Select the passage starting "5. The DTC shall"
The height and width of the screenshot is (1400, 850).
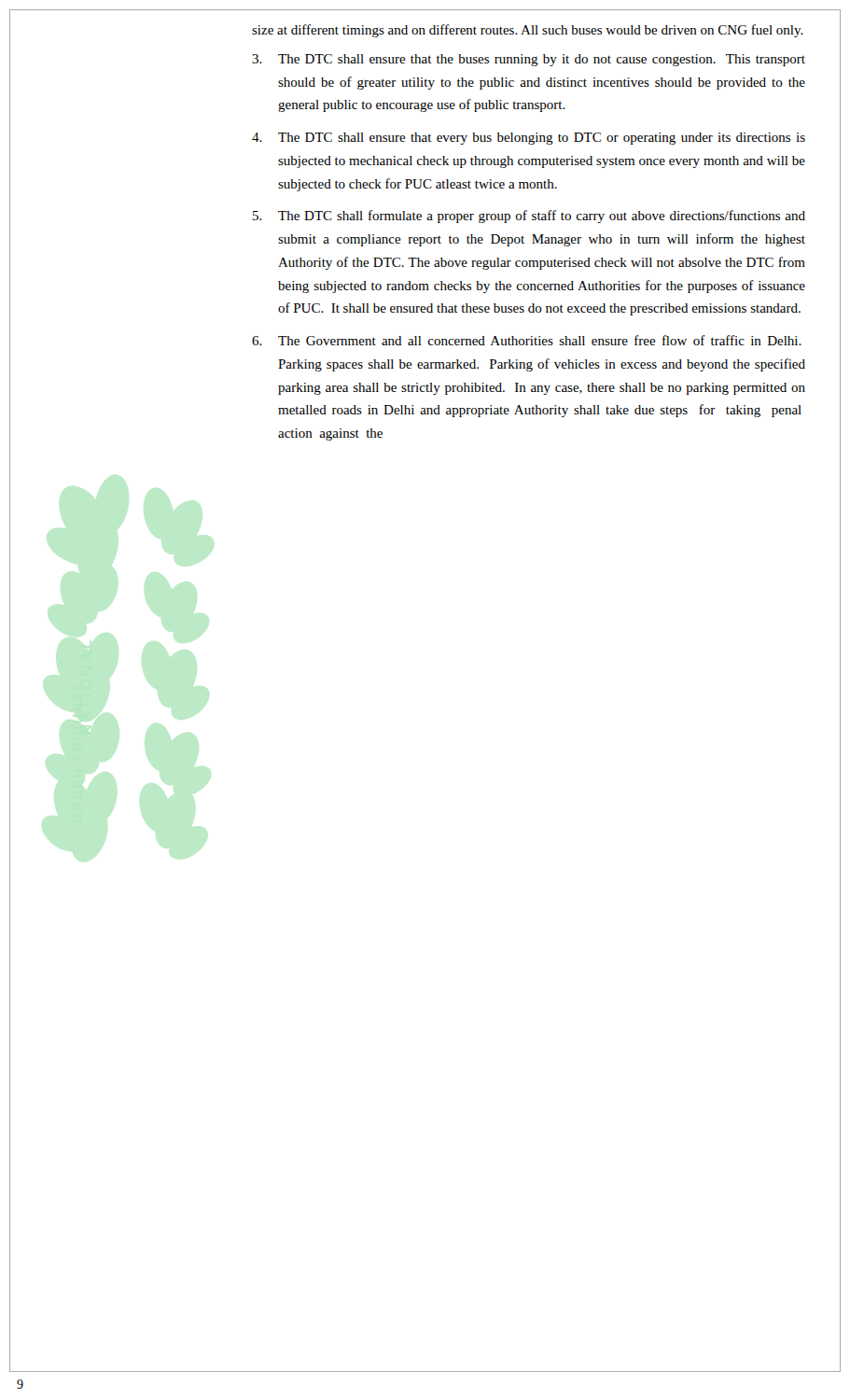529,262
